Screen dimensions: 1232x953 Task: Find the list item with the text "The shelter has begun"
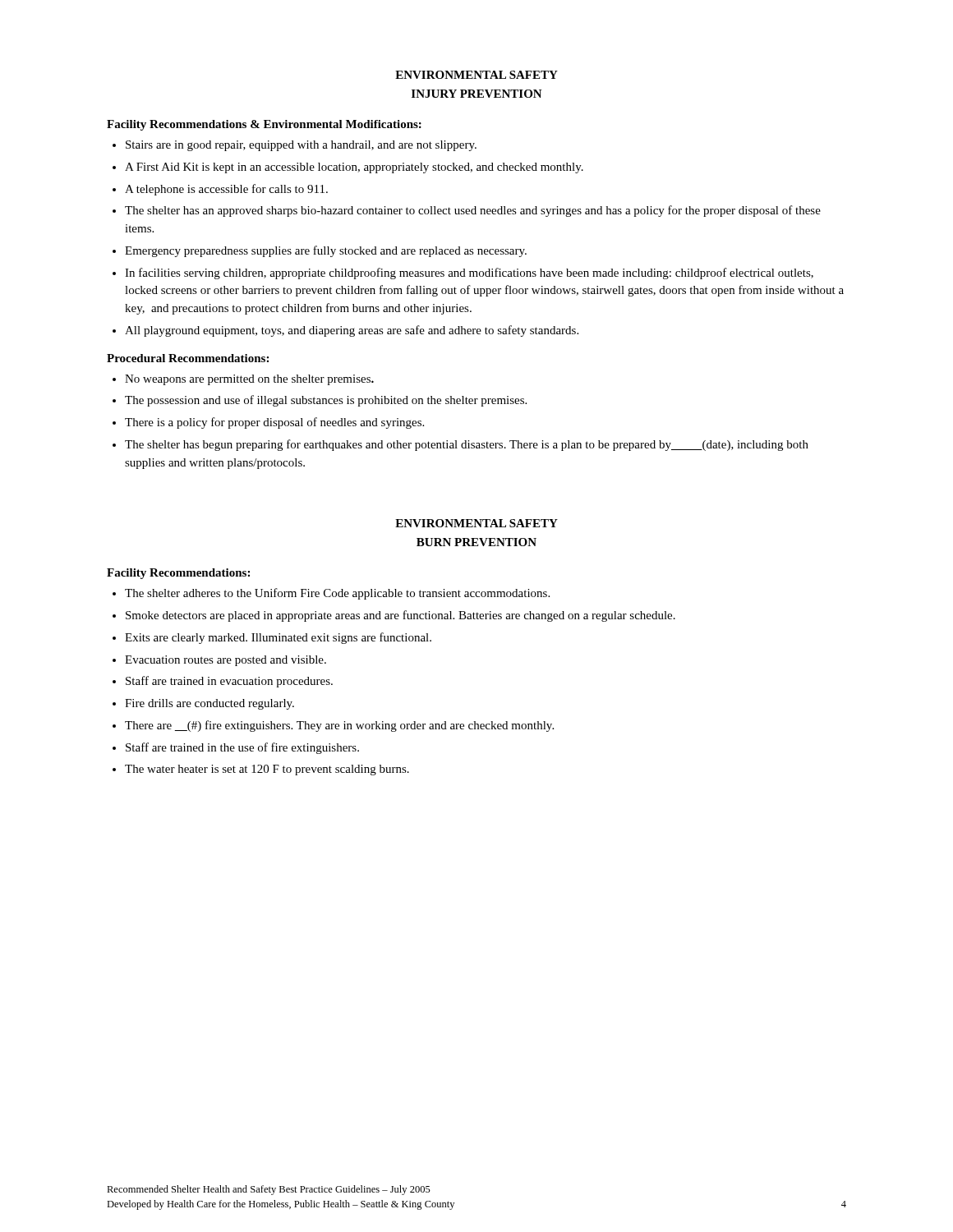(x=467, y=453)
